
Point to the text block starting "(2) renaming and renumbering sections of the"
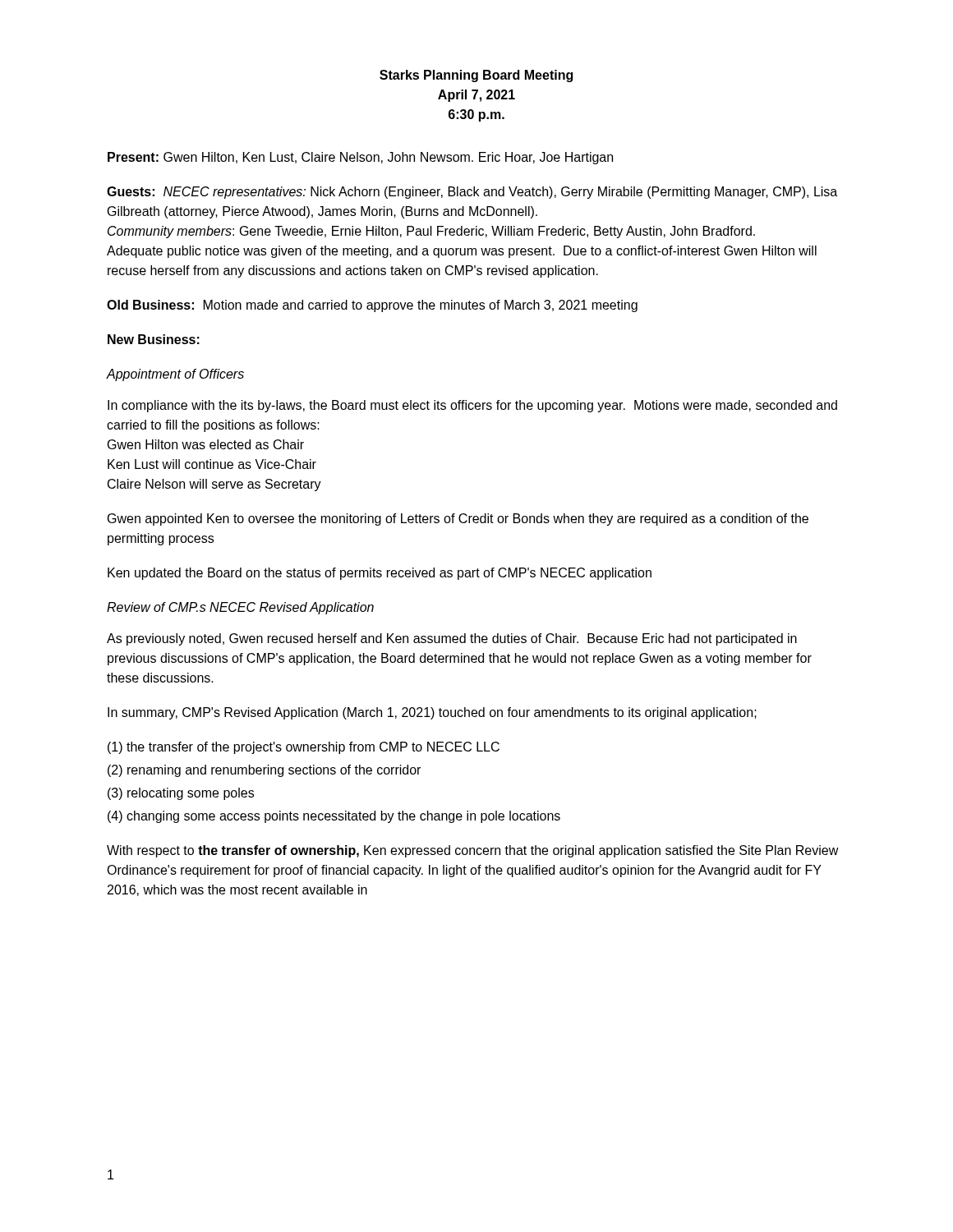click(264, 770)
